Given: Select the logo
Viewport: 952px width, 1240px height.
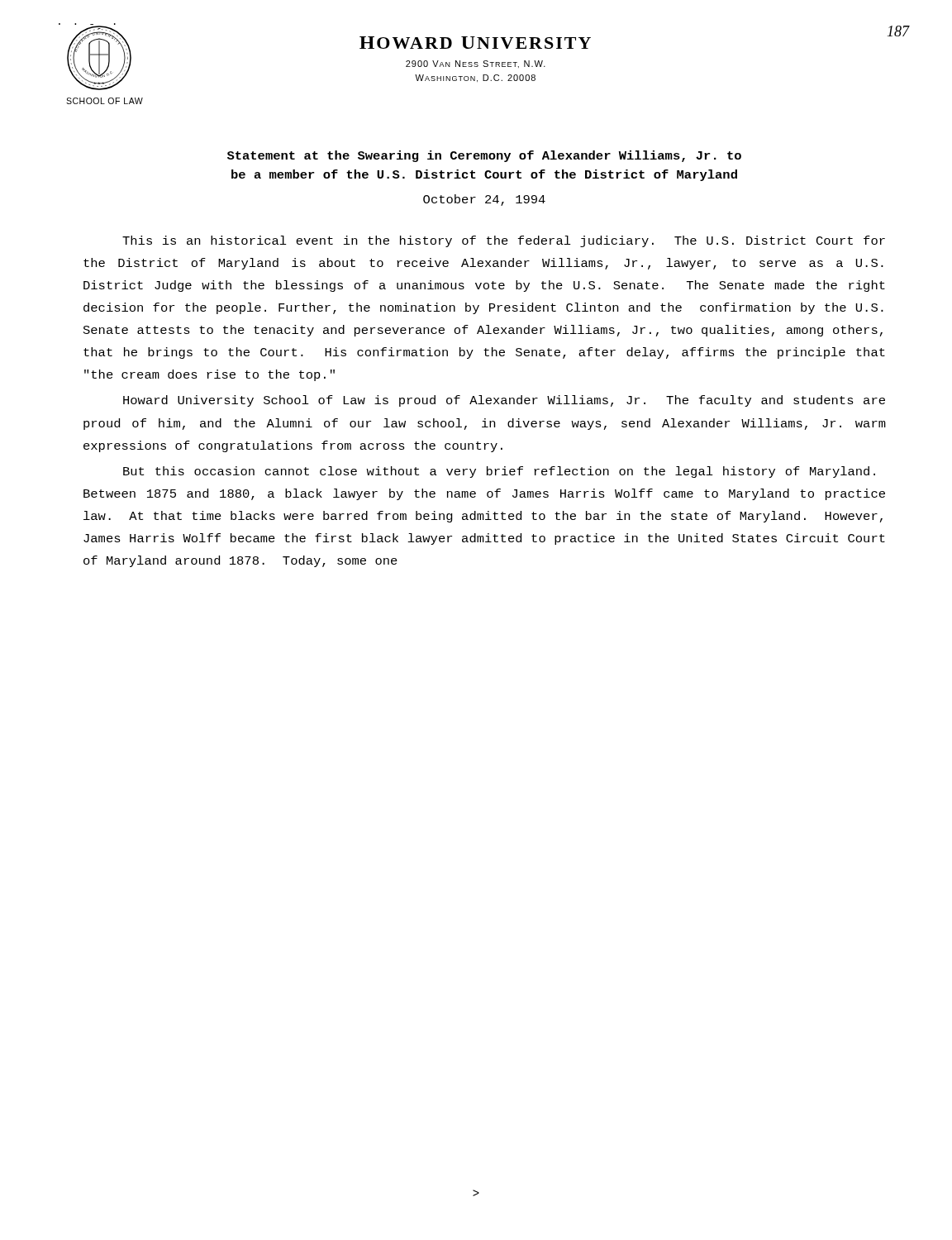Looking at the screenshot, I should point(99,60).
